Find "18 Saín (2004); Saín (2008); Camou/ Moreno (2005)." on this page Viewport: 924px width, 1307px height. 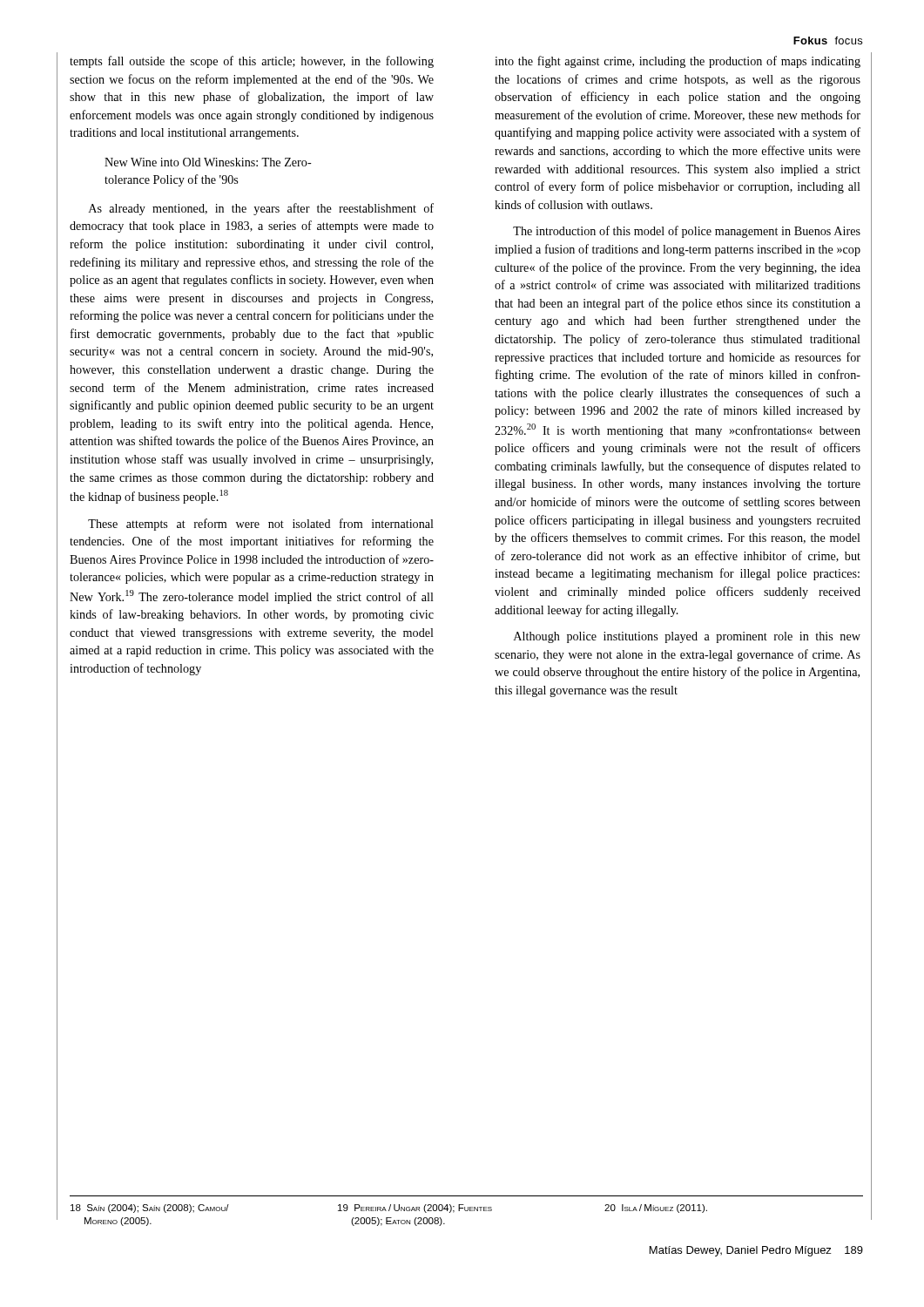[149, 1214]
